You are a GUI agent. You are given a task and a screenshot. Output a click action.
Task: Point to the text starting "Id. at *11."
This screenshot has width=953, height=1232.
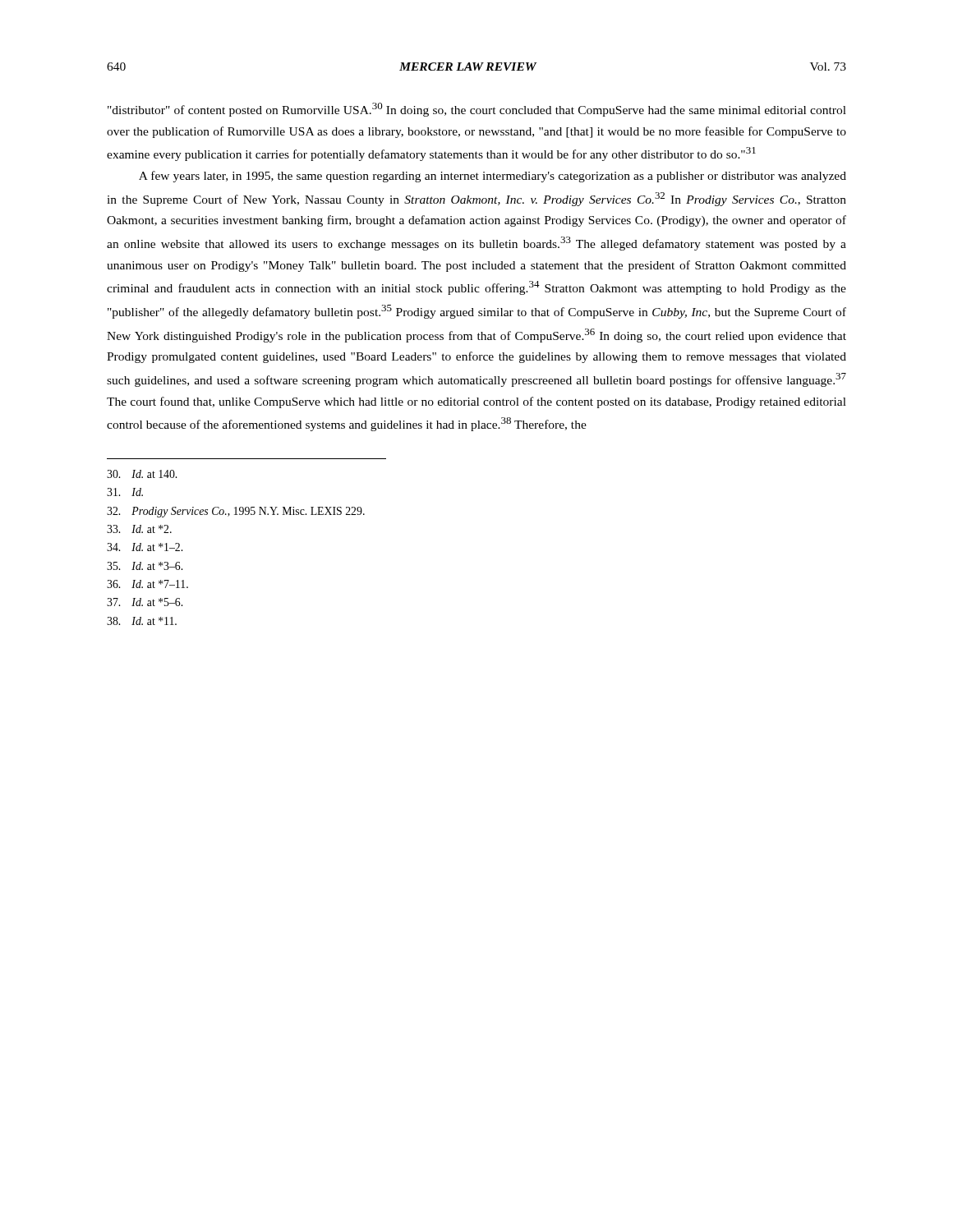point(142,621)
